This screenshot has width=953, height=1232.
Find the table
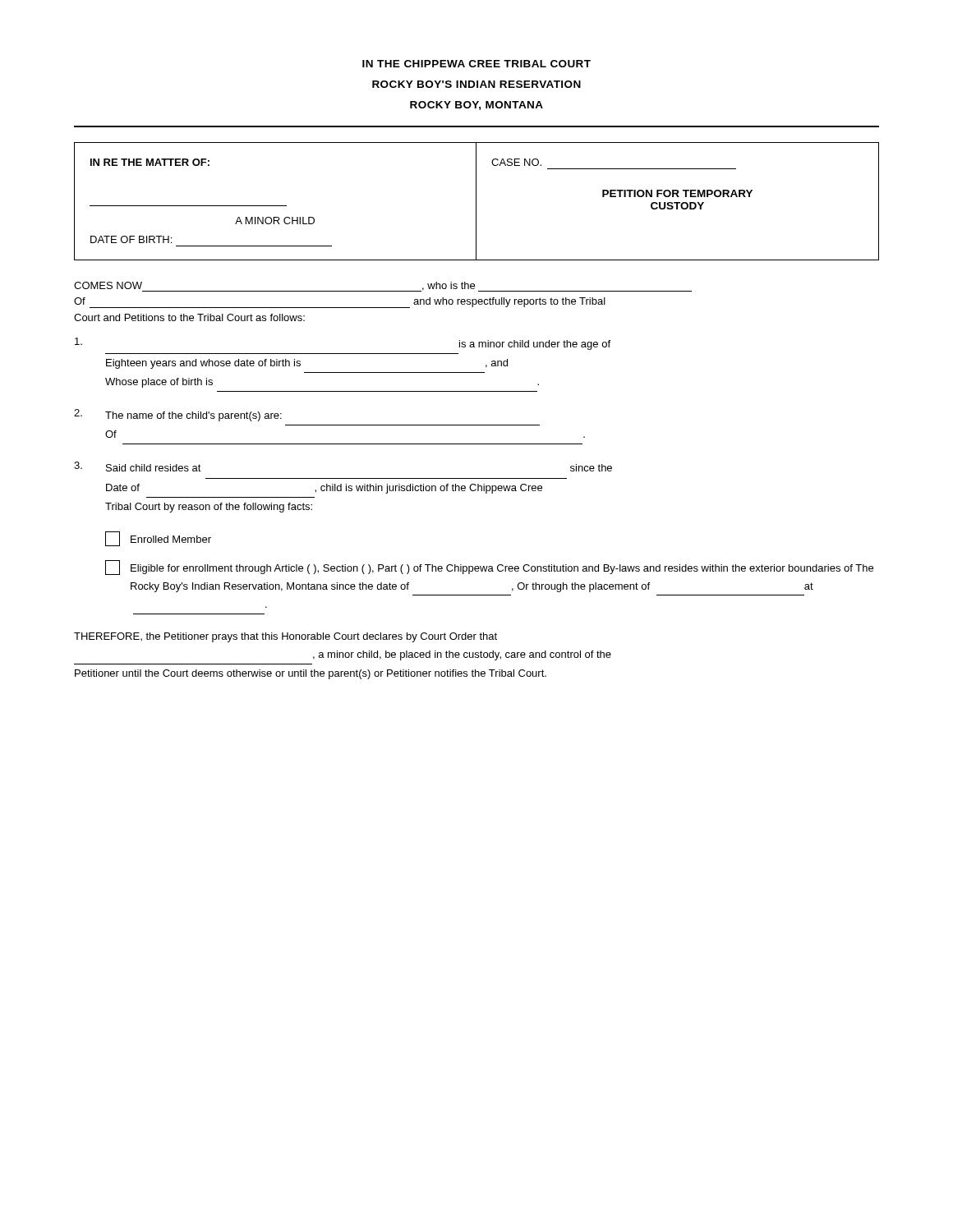click(x=476, y=201)
